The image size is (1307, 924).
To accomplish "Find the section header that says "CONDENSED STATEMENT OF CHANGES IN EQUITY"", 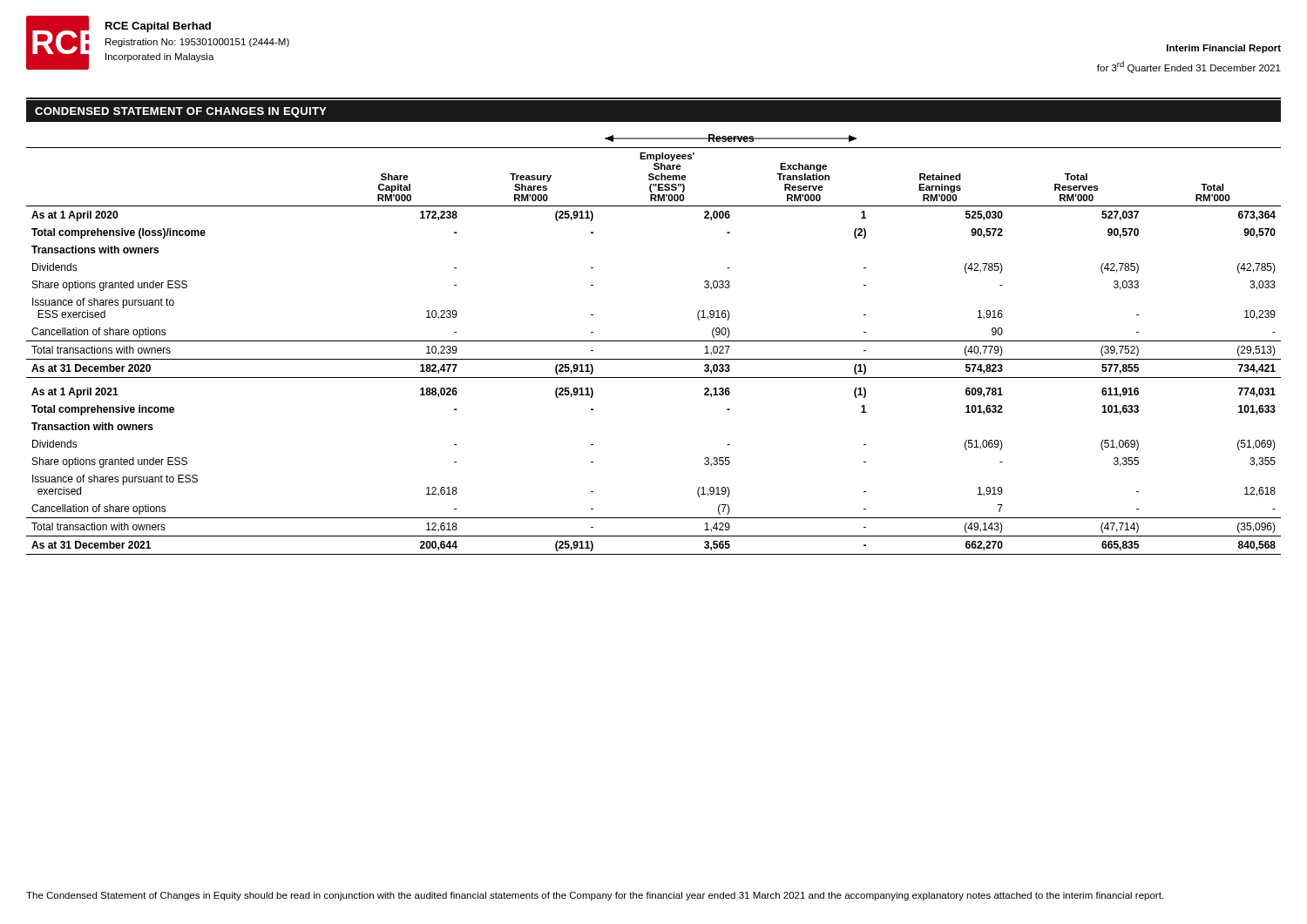I will tap(181, 111).
